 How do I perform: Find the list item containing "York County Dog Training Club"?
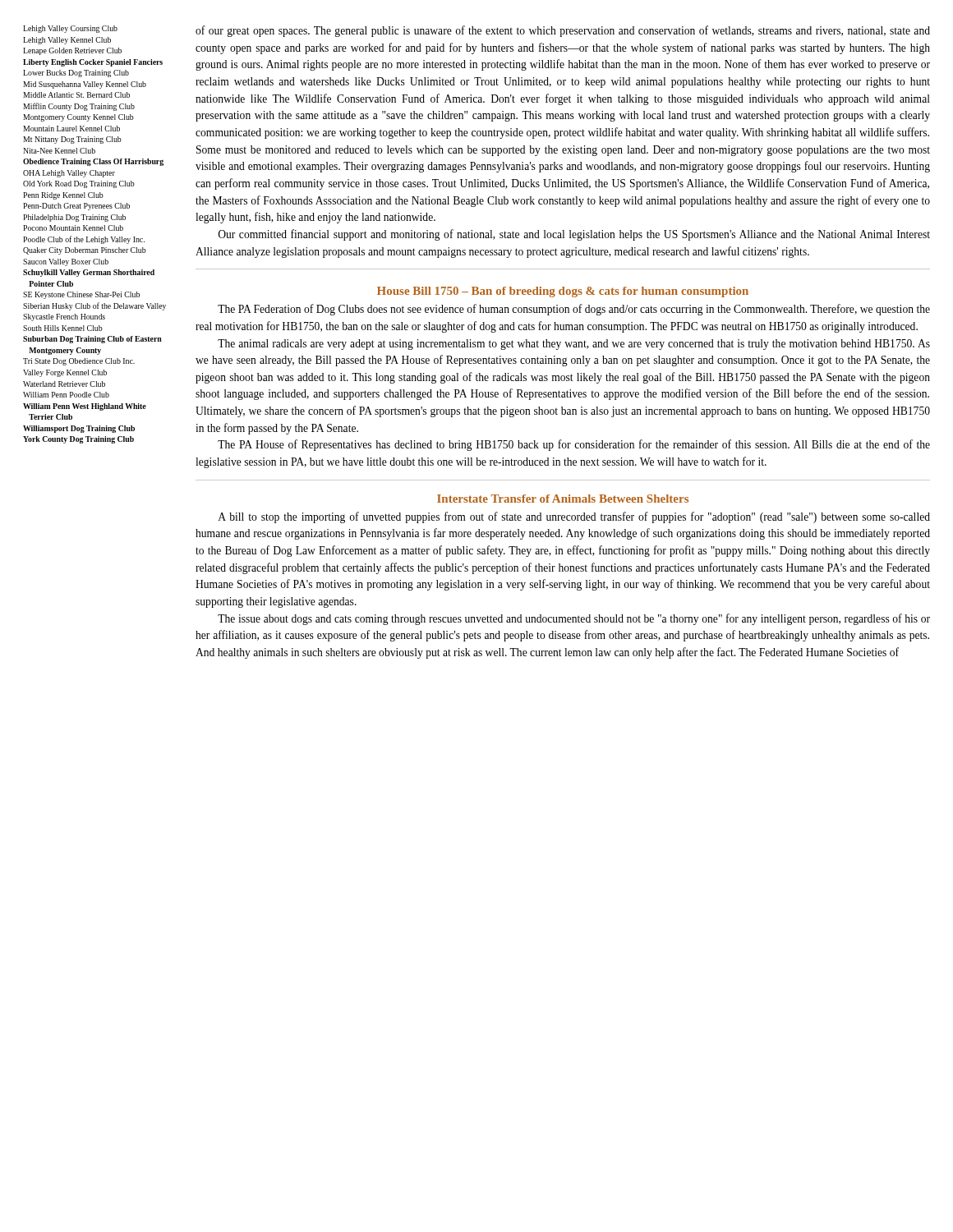(x=79, y=439)
